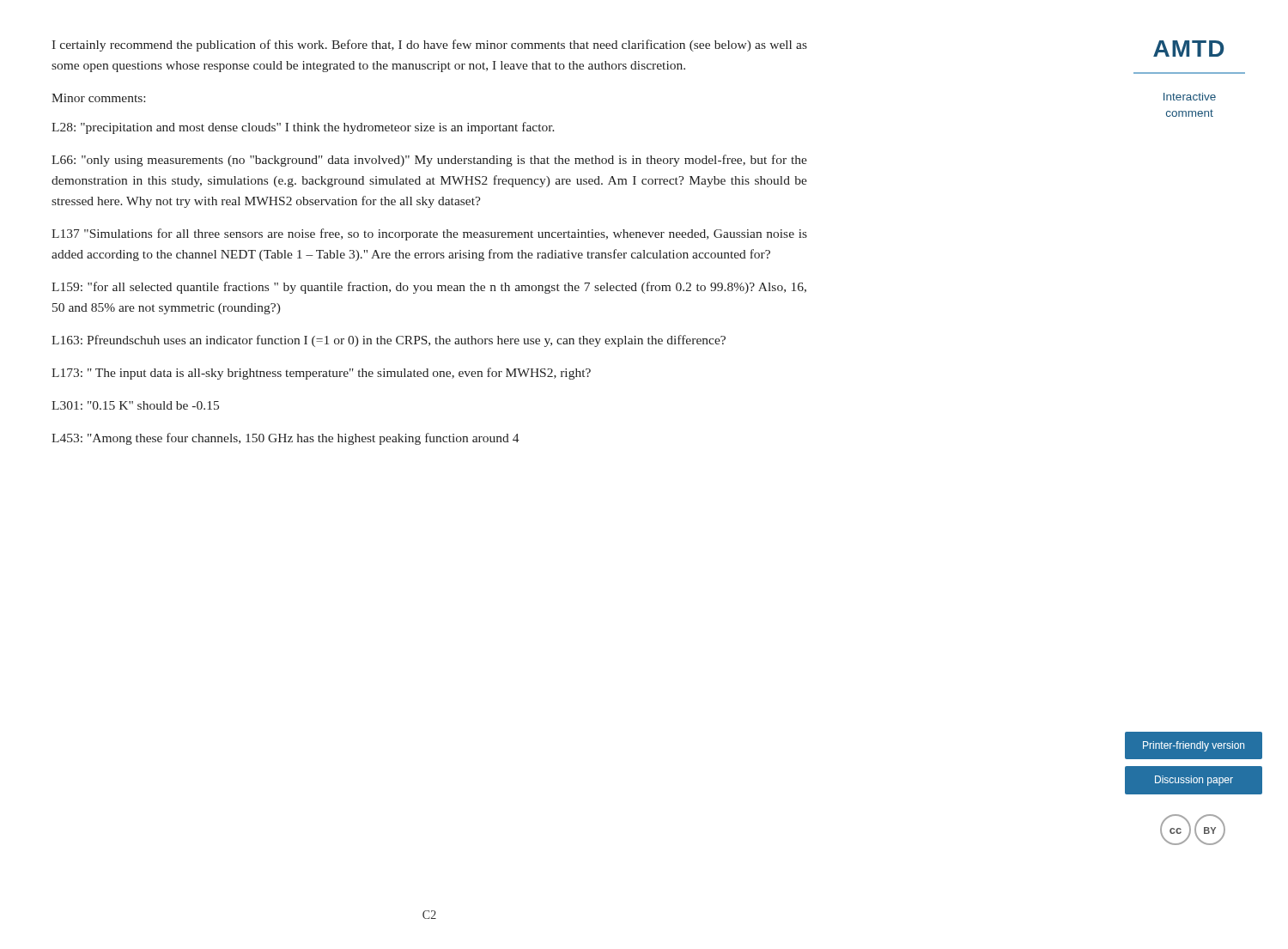This screenshot has height=949, width=1288.
Task: Point to the element starting "L163: Pfreundschuh uses"
Action: tap(389, 340)
